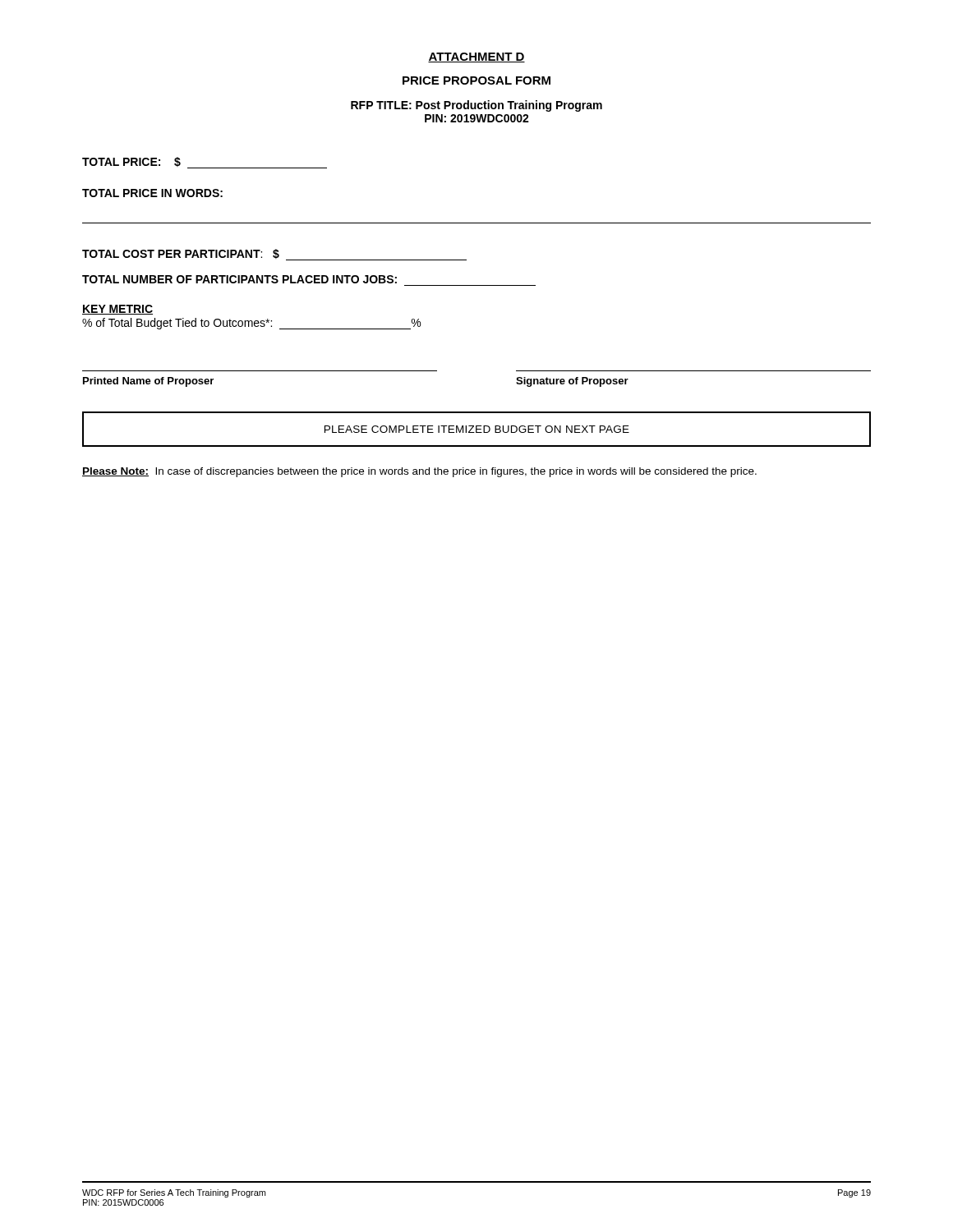This screenshot has width=953, height=1232.
Task: Click on the text block containing "Please Note: In"
Action: (420, 471)
